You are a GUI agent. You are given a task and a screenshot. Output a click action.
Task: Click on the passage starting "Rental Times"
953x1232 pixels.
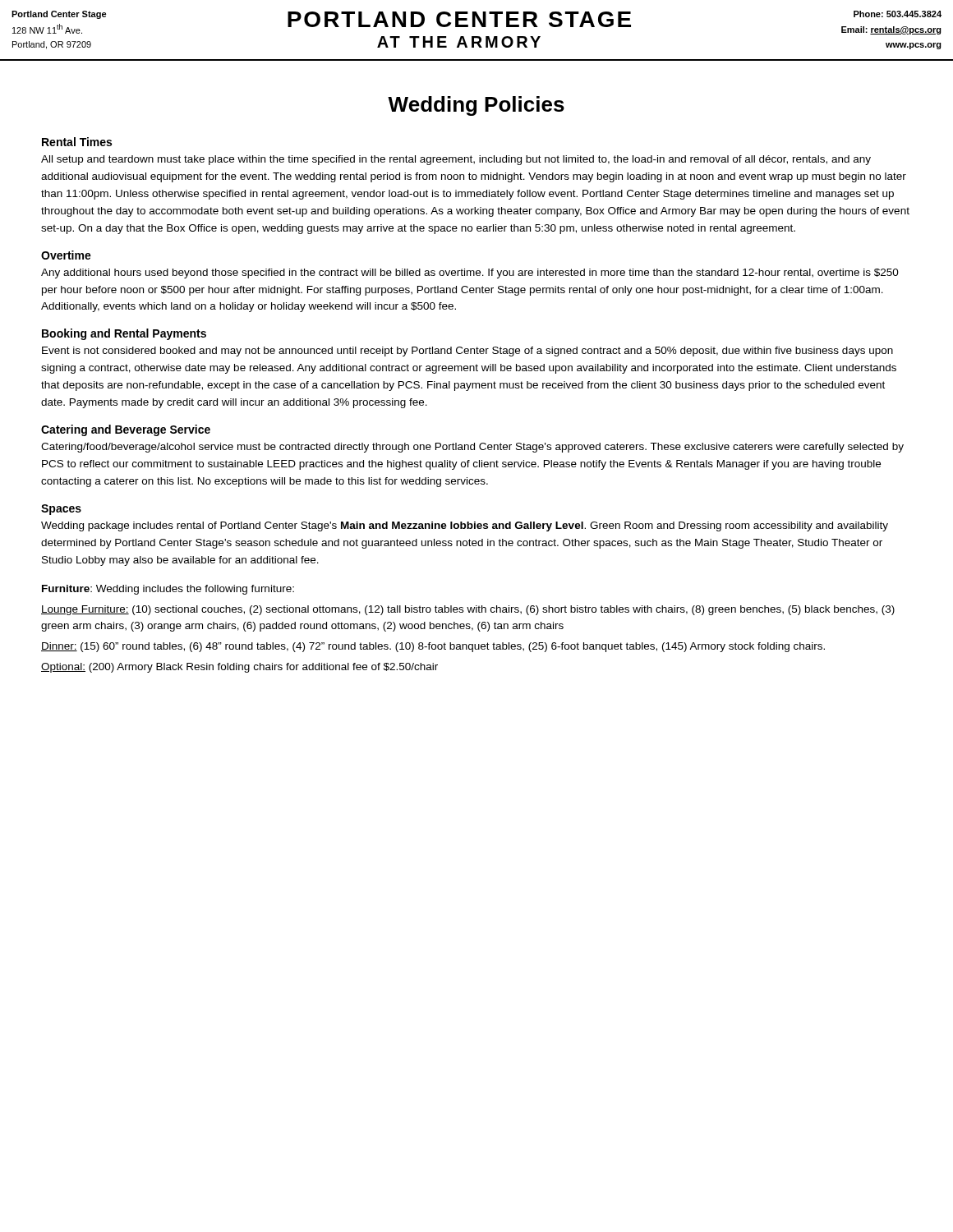pos(77,142)
